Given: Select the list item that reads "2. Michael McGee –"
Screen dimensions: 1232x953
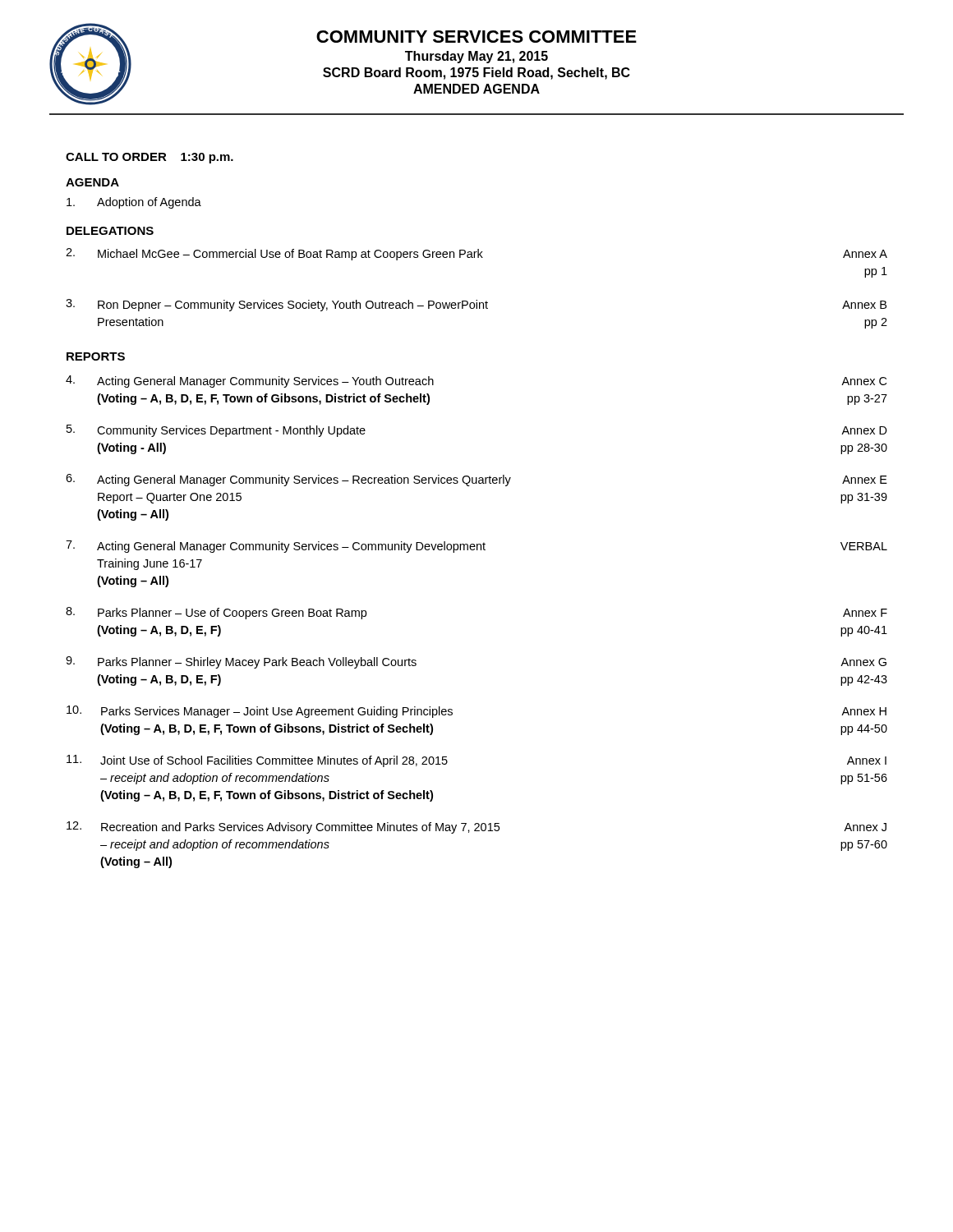Looking at the screenshot, I should (476, 263).
